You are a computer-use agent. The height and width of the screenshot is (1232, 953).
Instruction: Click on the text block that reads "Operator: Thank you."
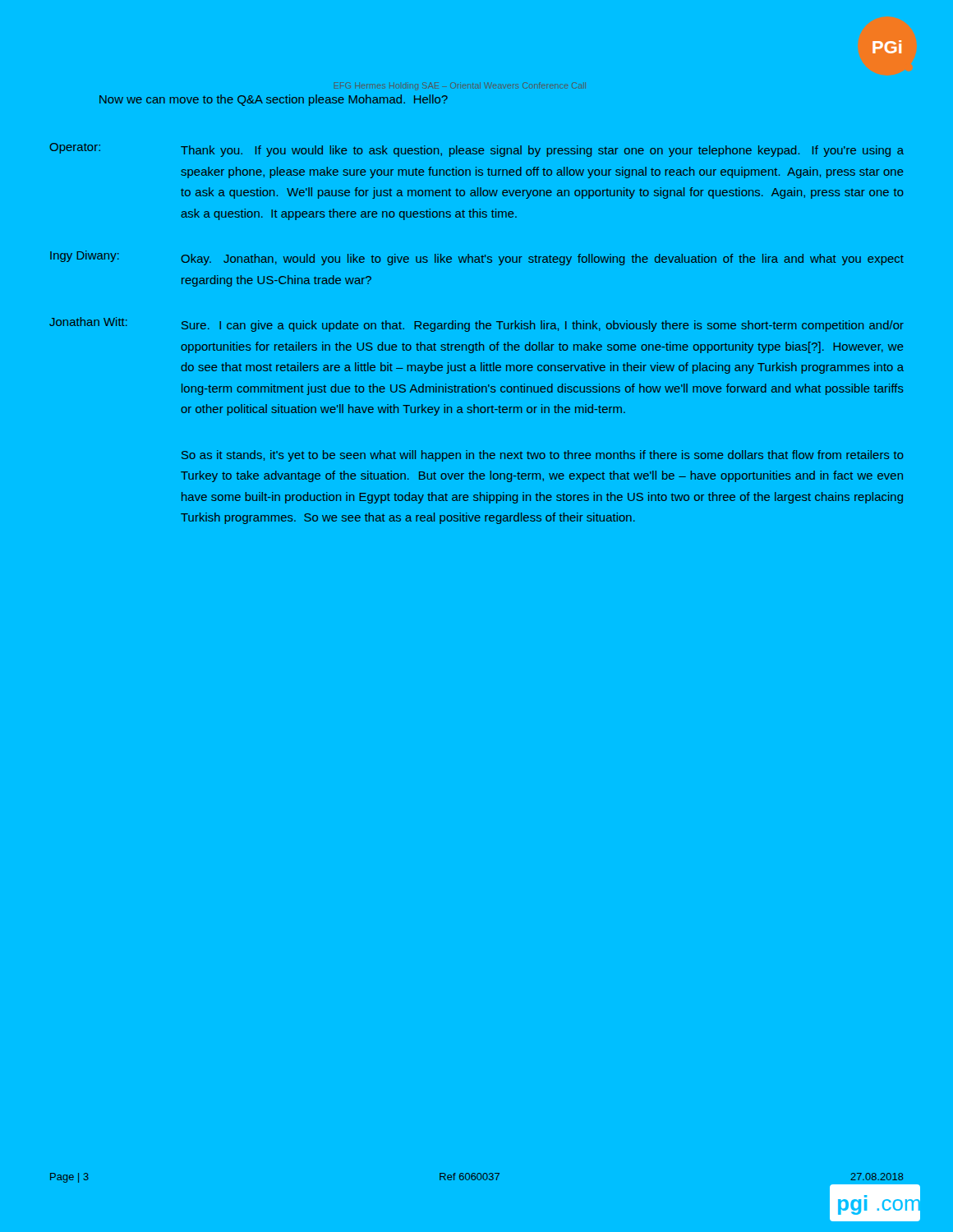(x=476, y=181)
